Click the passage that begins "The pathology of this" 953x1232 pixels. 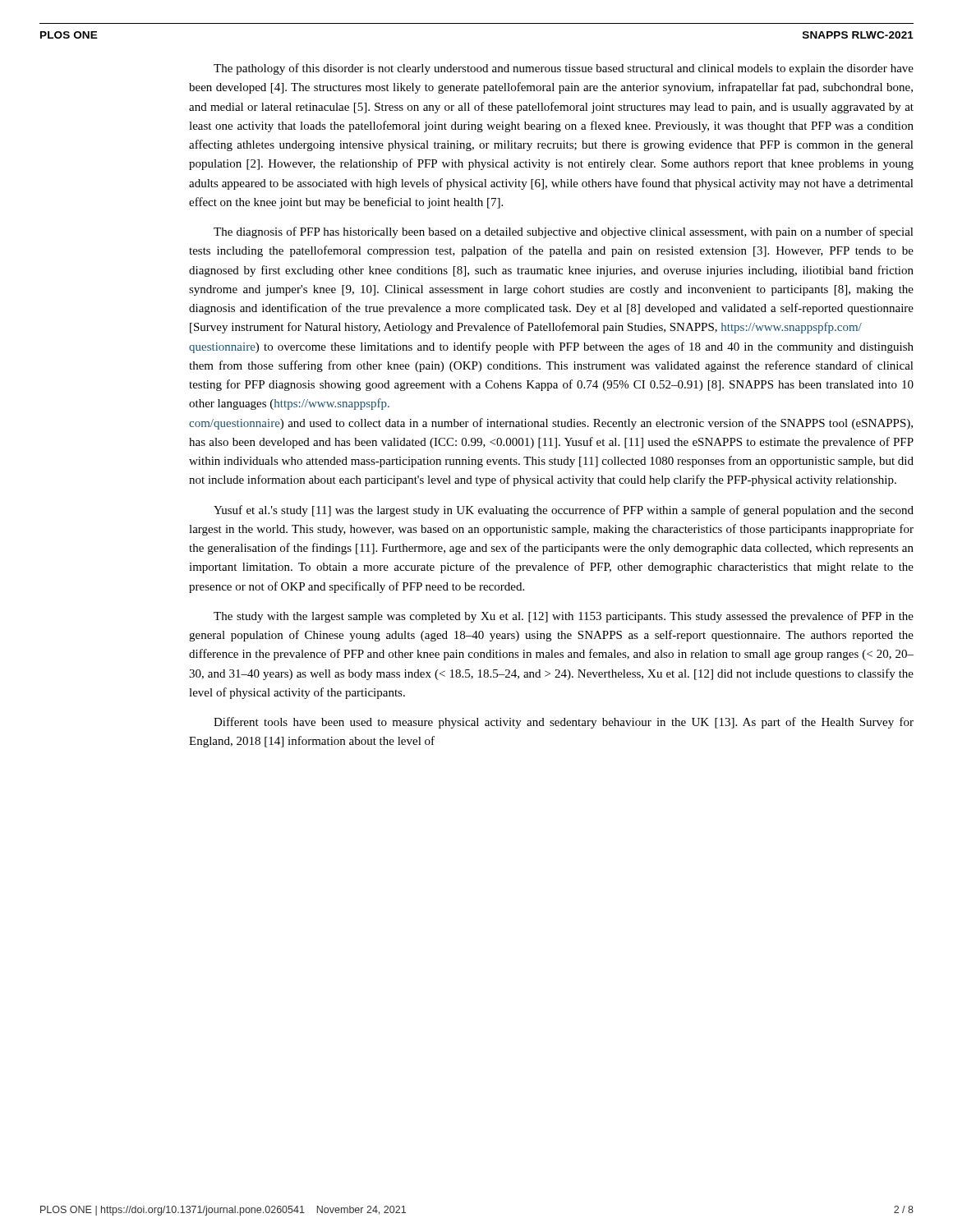click(551, 135)
